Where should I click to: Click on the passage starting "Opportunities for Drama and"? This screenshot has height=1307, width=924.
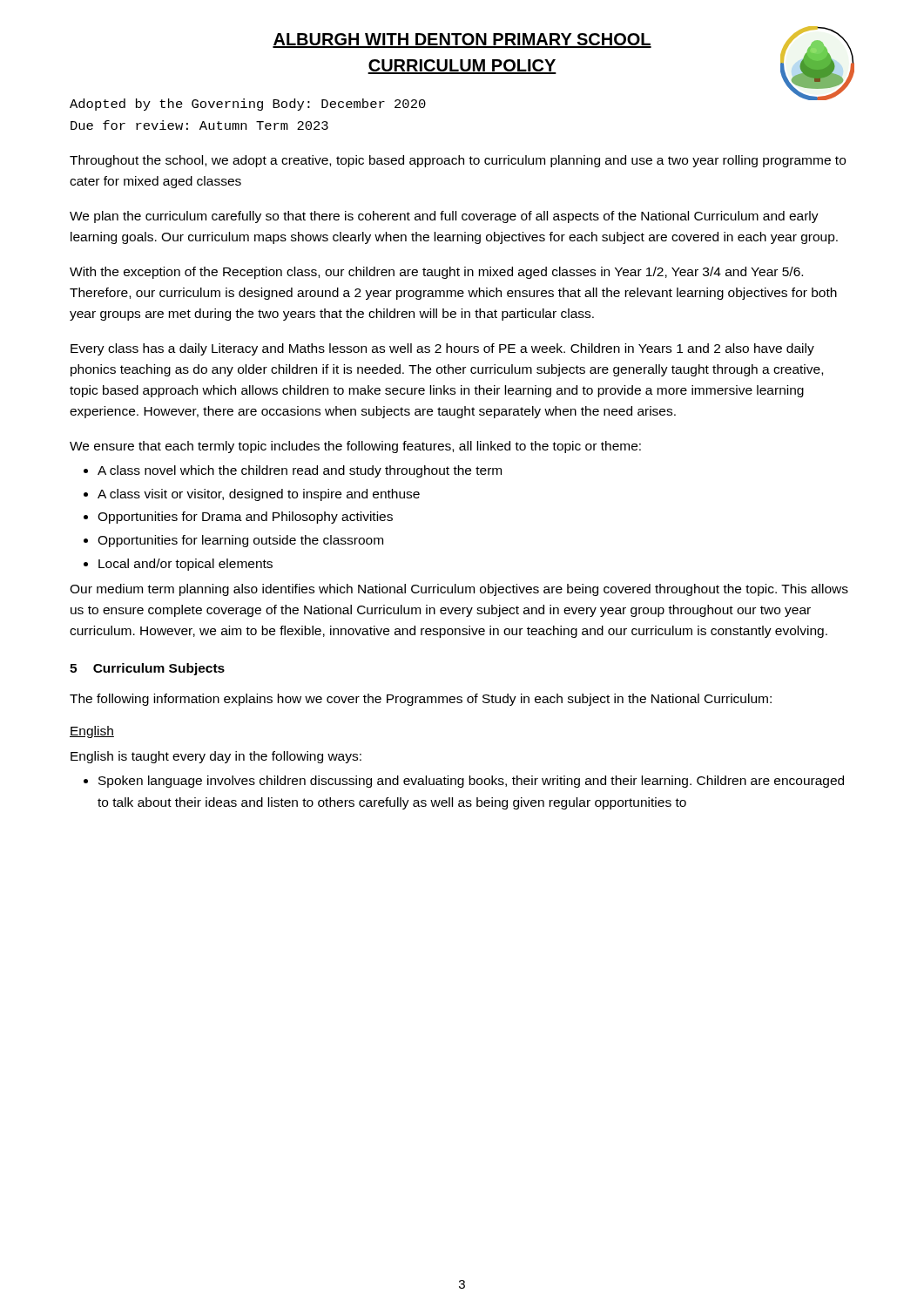click(x=245, y=517)
